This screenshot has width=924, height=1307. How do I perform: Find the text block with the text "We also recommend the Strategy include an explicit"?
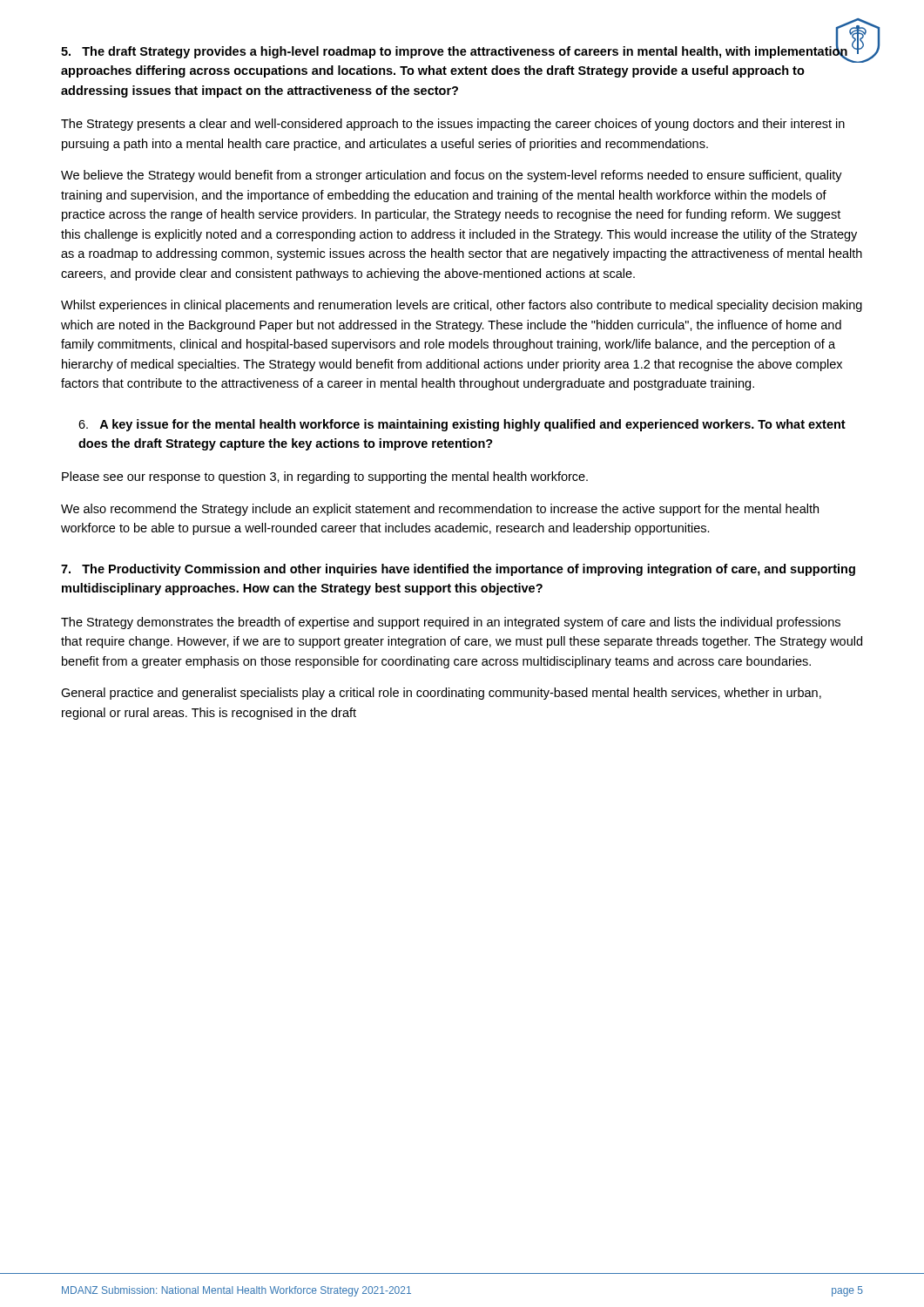pyautogui.click(x=440, y=519)
